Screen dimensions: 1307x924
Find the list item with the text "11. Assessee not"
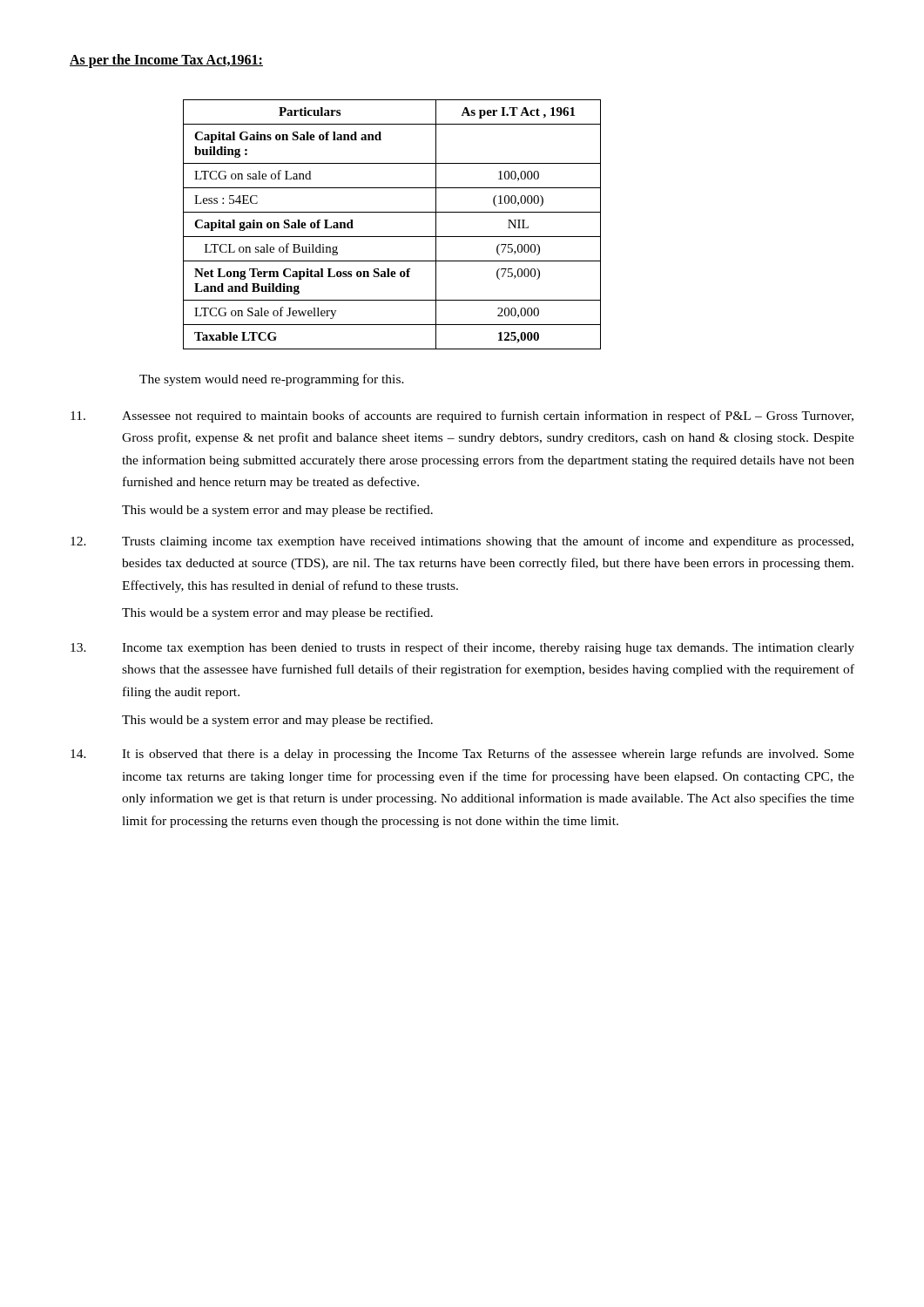462,462
